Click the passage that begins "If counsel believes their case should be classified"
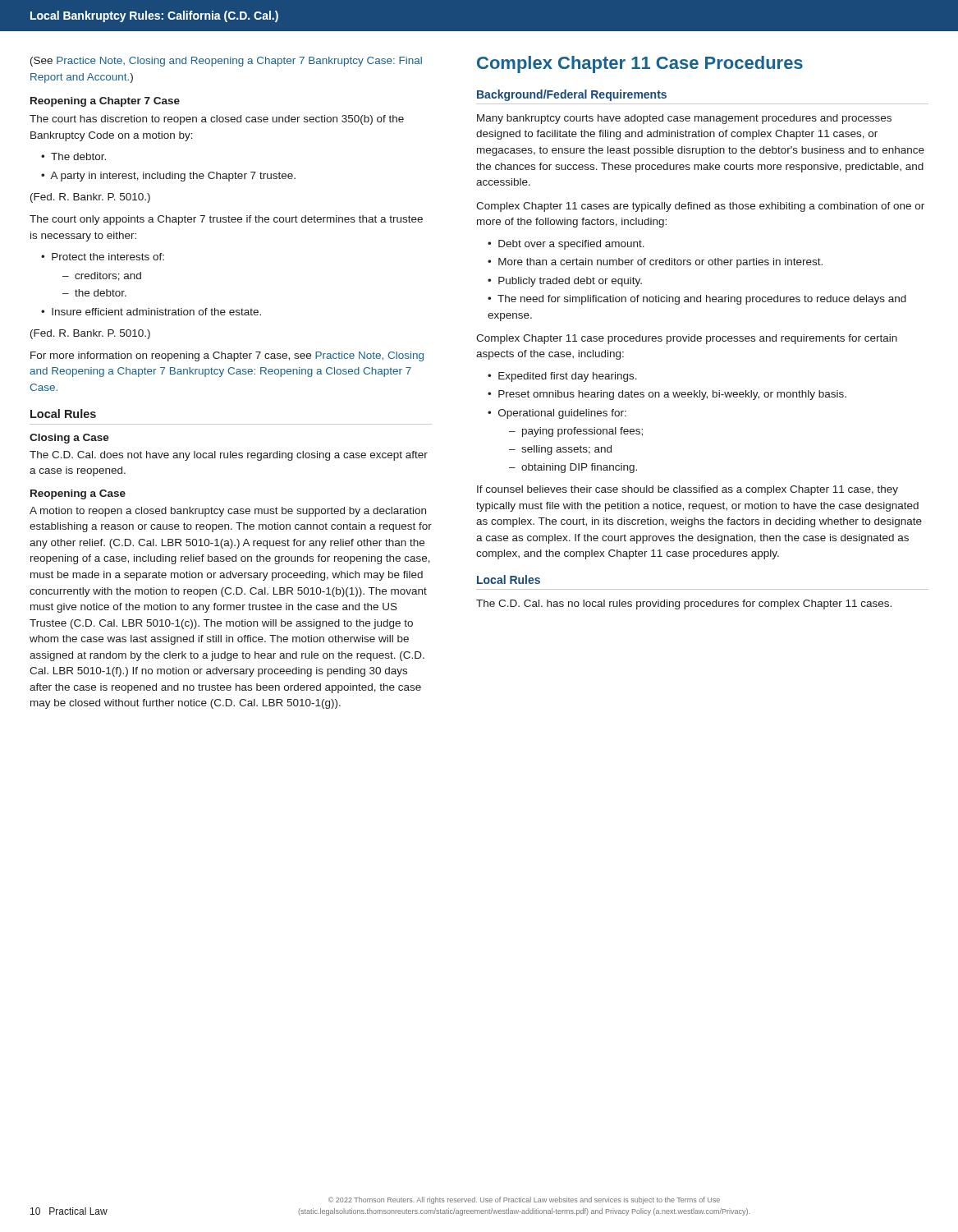 699,521
